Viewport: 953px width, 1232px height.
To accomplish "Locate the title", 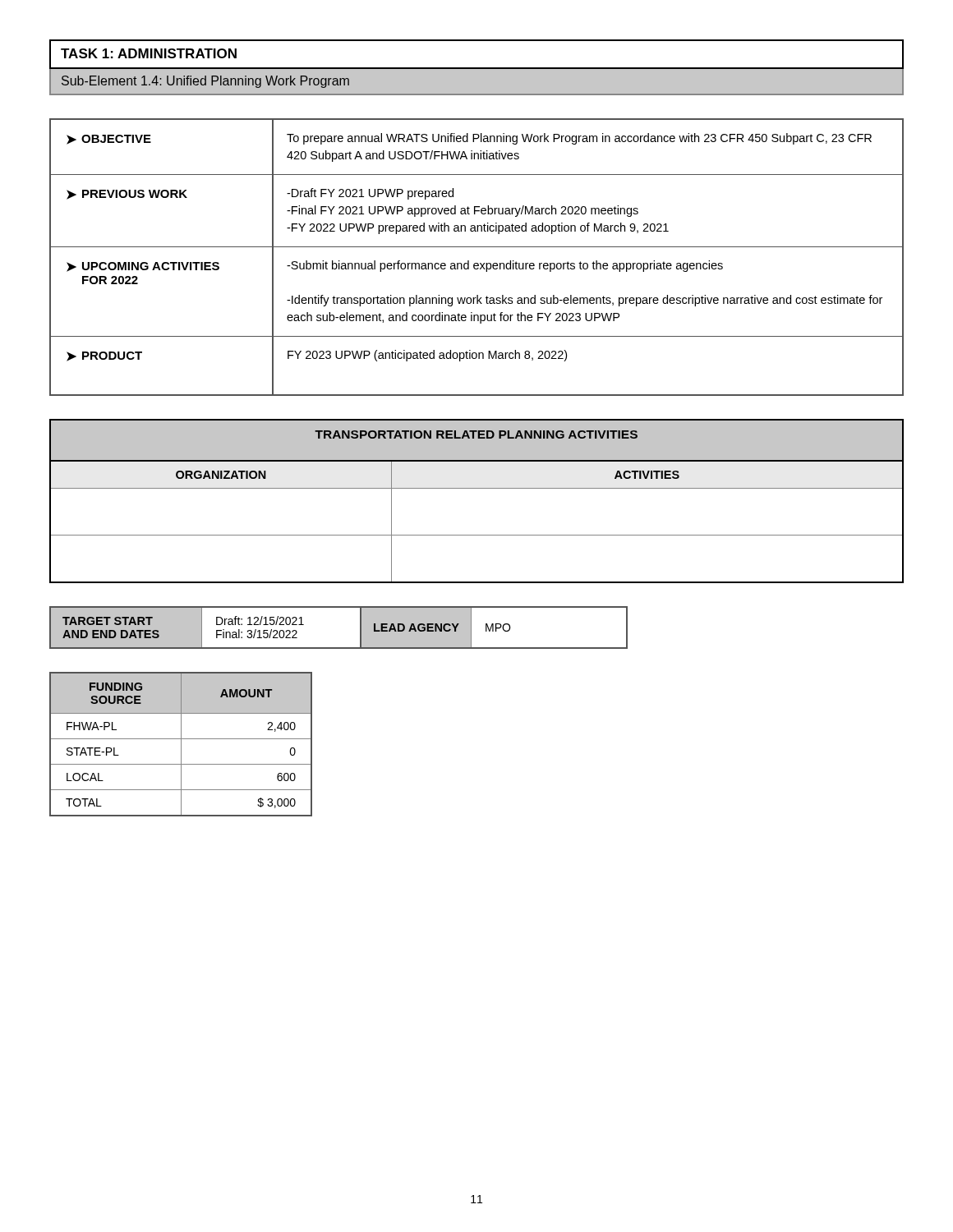I will [x=149, y=54].
